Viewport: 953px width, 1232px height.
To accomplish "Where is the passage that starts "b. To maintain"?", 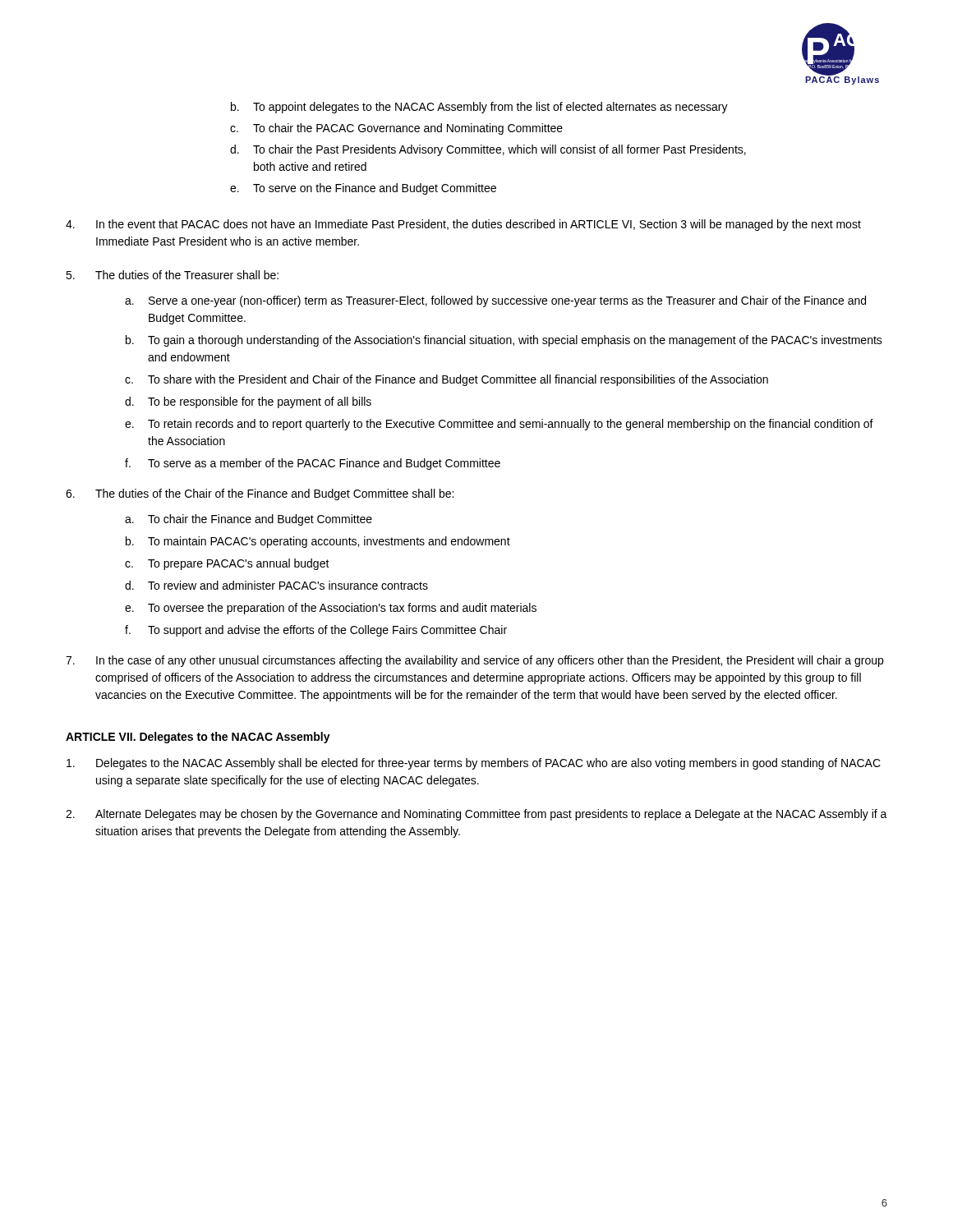I will click(317, 542).
